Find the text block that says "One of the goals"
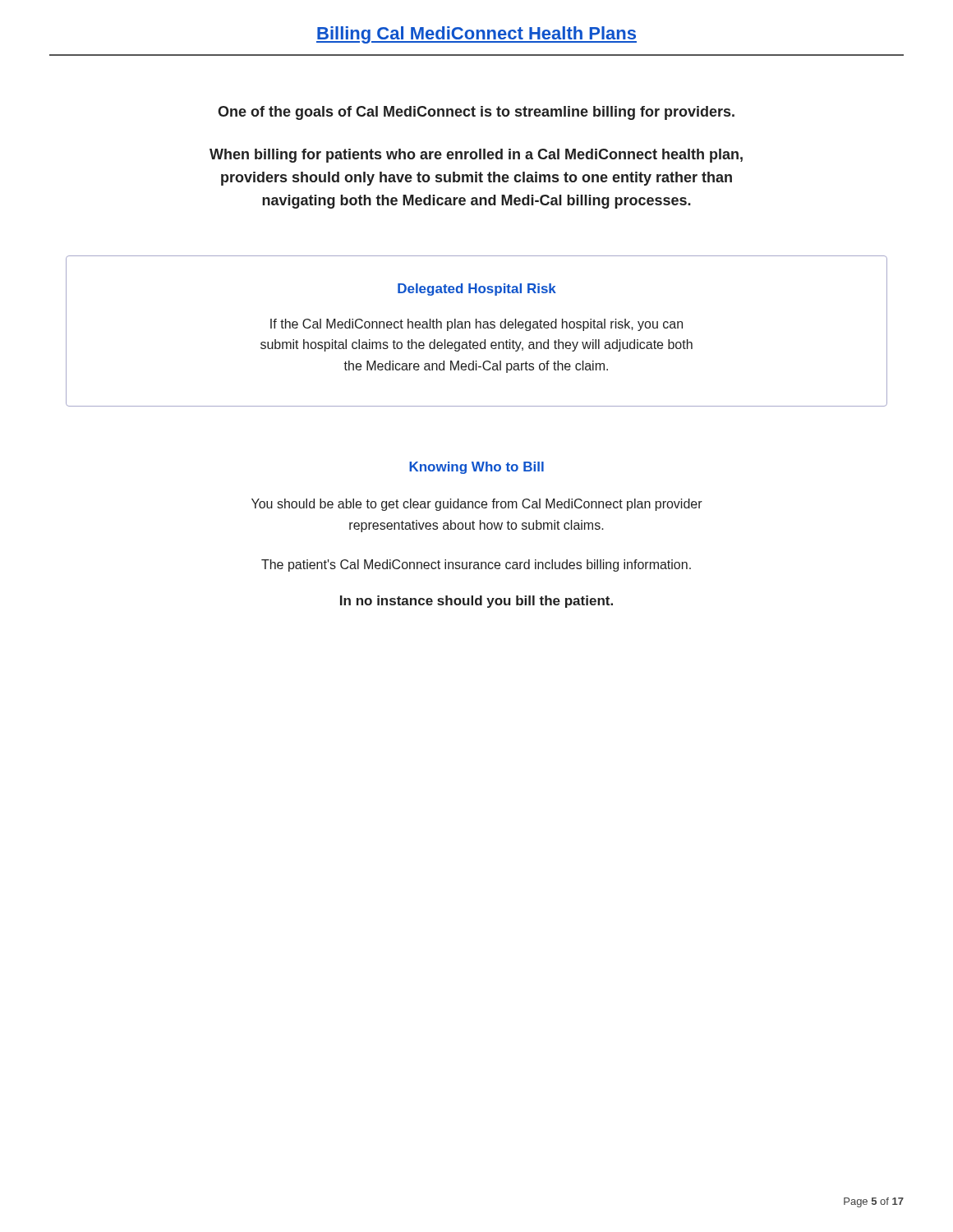 476,112
